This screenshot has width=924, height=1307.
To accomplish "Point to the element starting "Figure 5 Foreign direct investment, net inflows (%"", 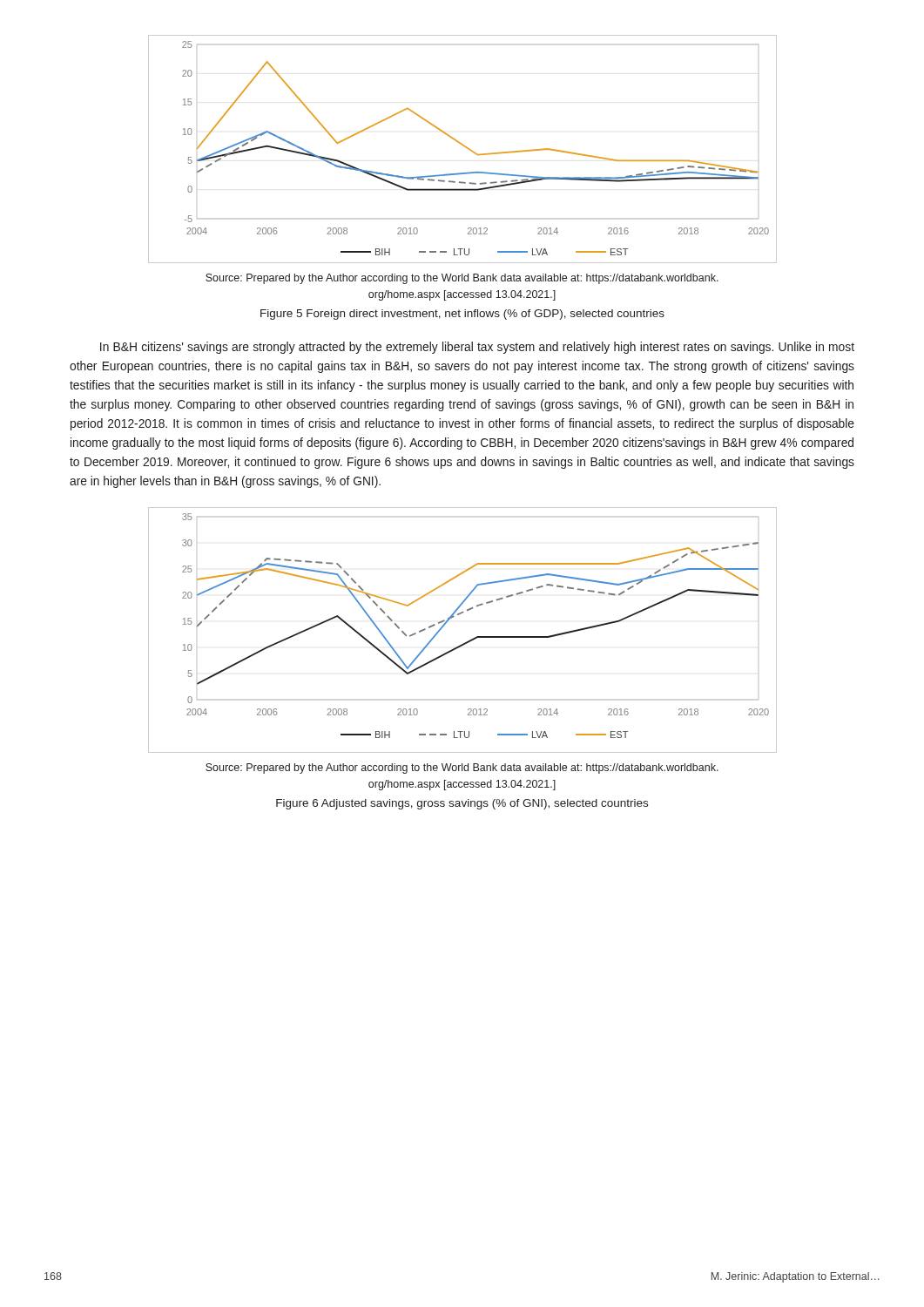I will (x=462, y=313).
